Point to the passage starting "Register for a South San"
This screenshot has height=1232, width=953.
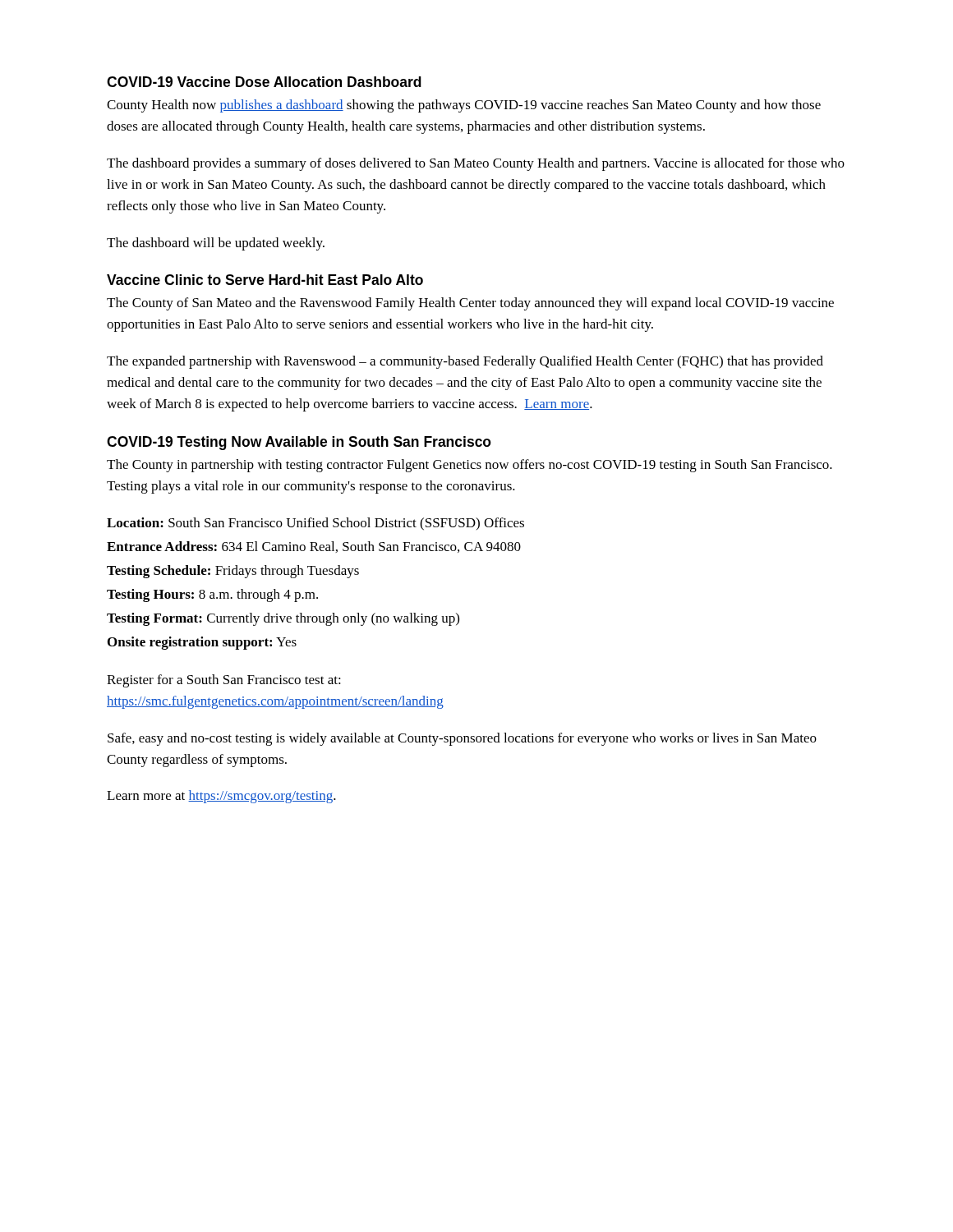275,690
